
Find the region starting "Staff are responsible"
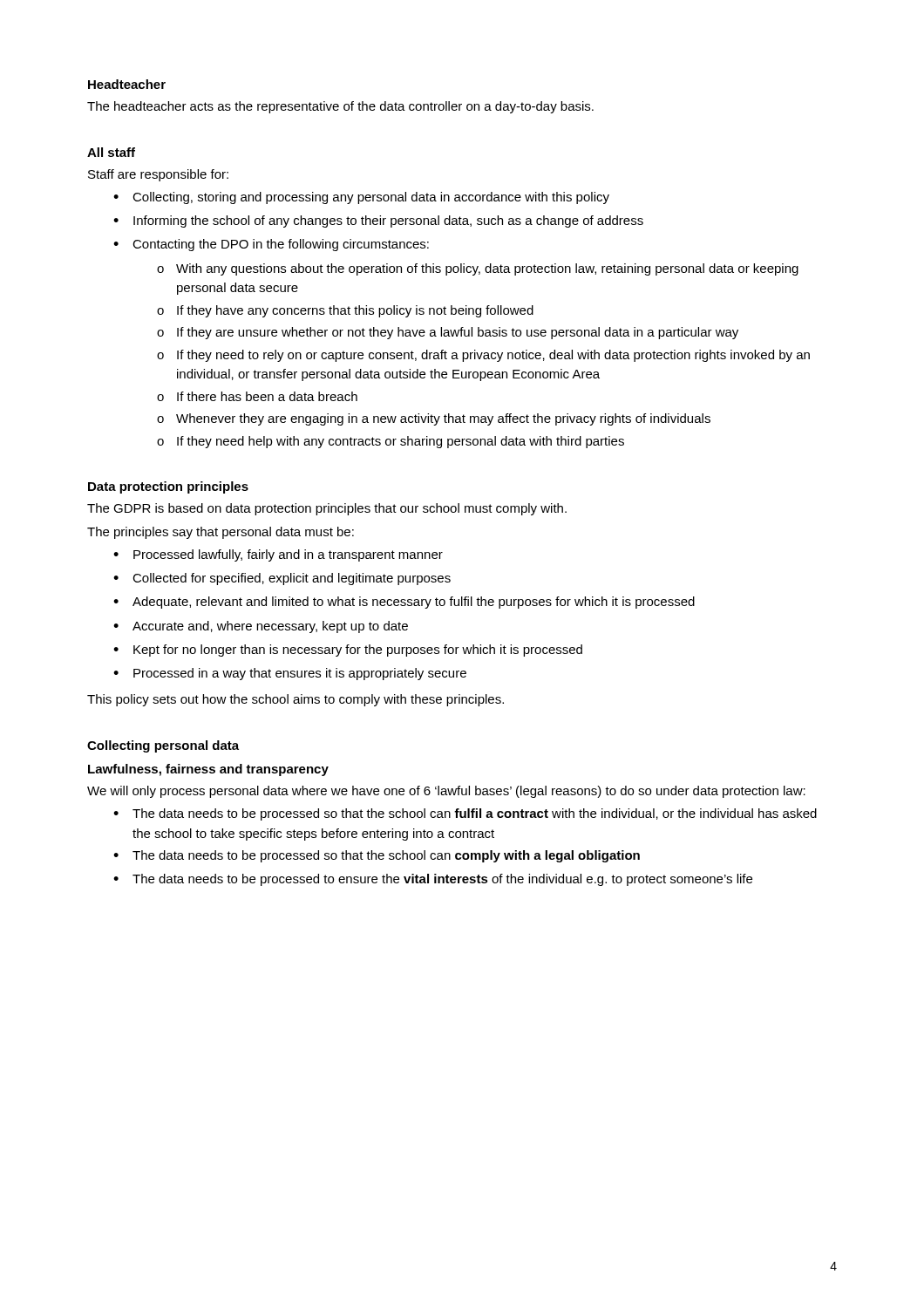158,174
